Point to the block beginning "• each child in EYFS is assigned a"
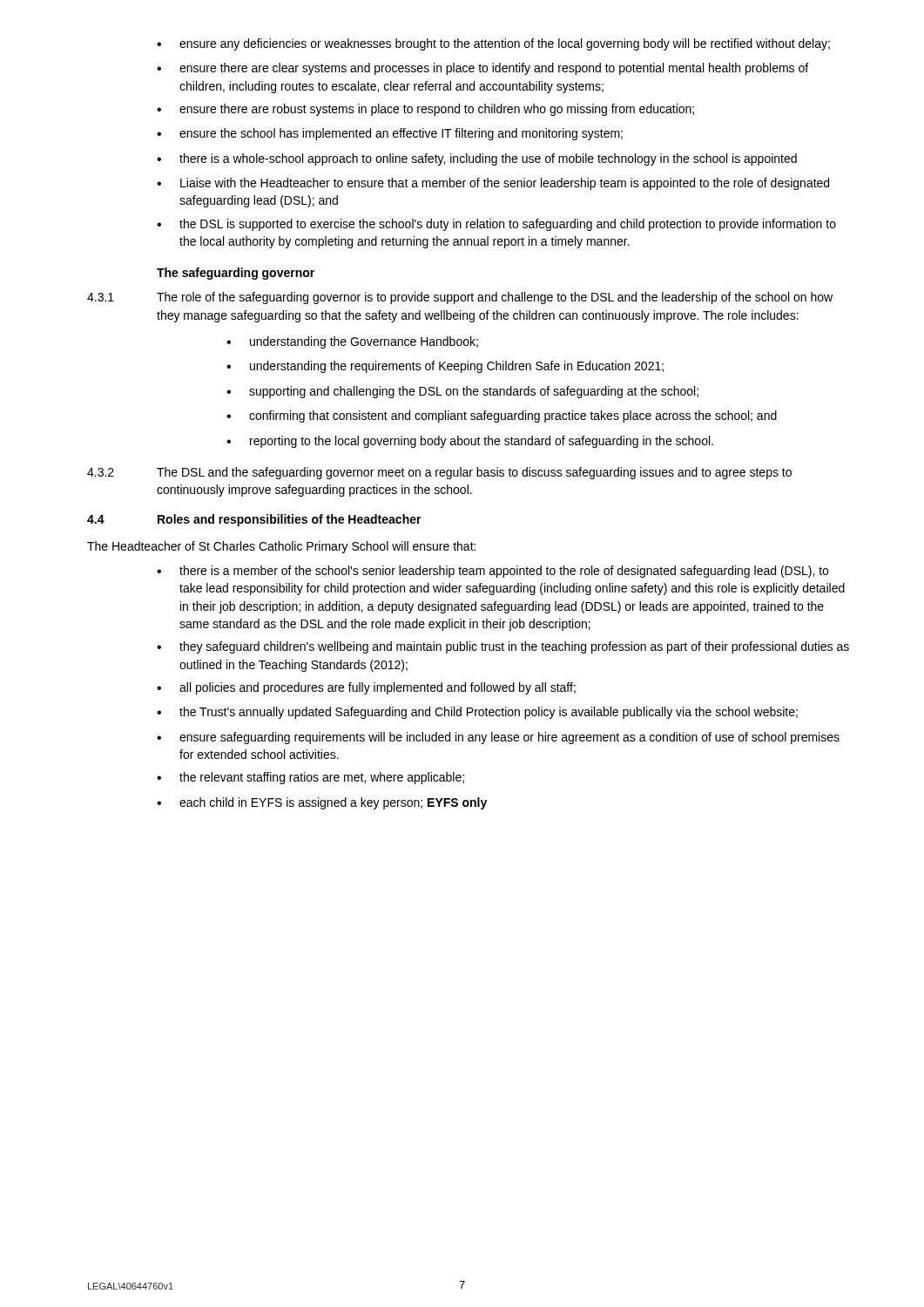This screenshot has width=924, height=1307. click(x=322, y=803)
